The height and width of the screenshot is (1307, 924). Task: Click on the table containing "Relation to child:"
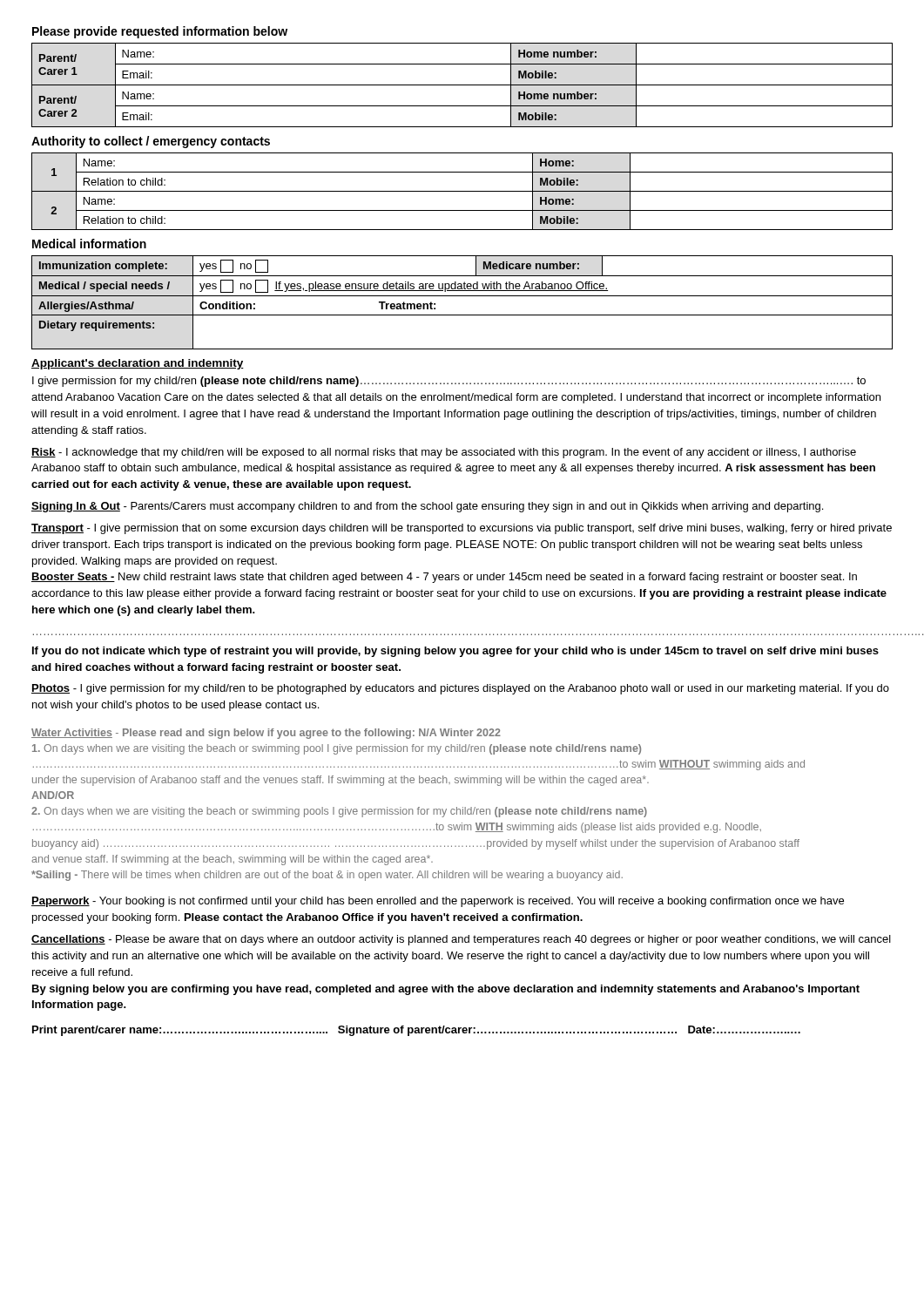coord(462,191)
